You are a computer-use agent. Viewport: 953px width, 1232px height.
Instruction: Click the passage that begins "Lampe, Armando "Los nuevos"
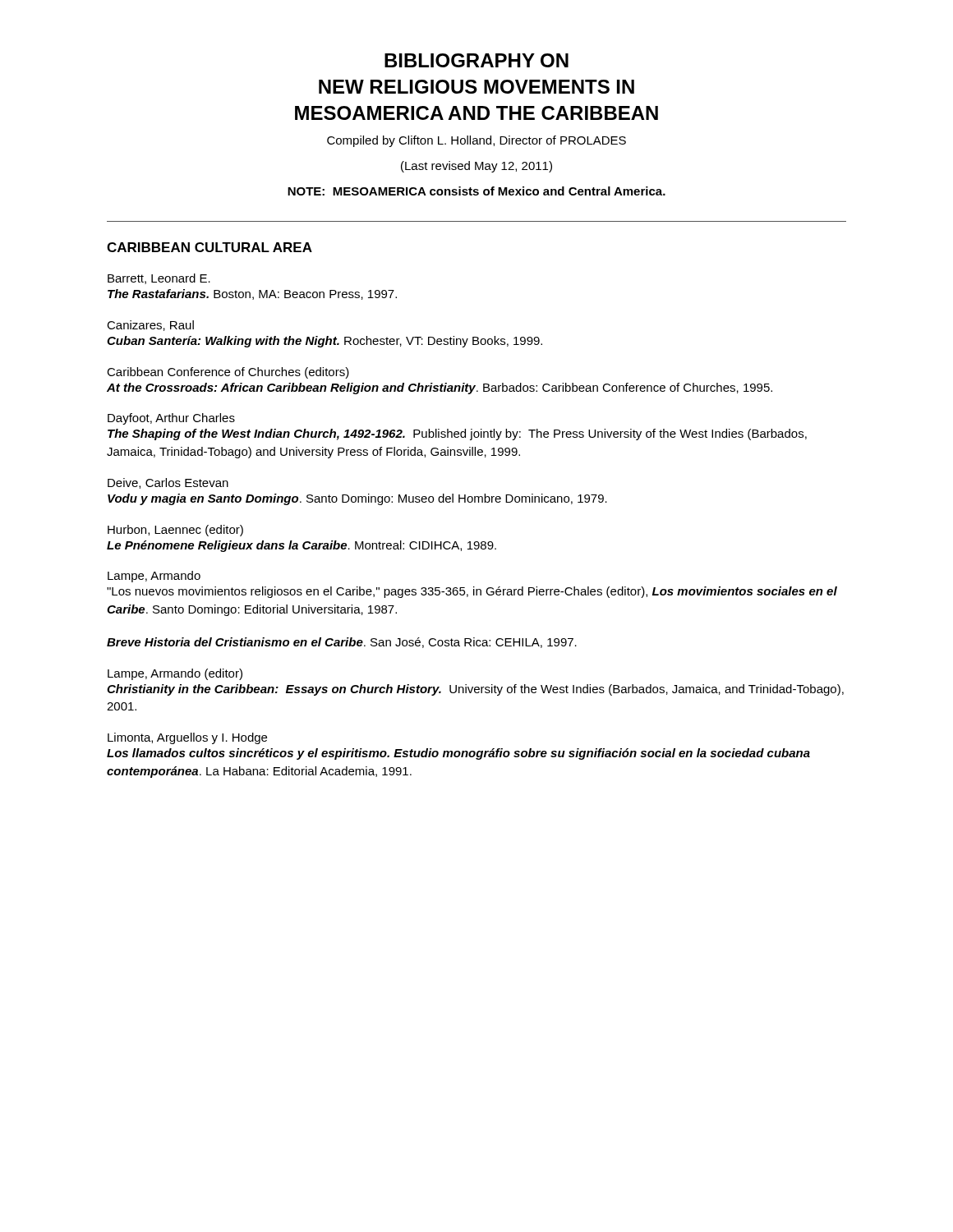pos(476,593)
